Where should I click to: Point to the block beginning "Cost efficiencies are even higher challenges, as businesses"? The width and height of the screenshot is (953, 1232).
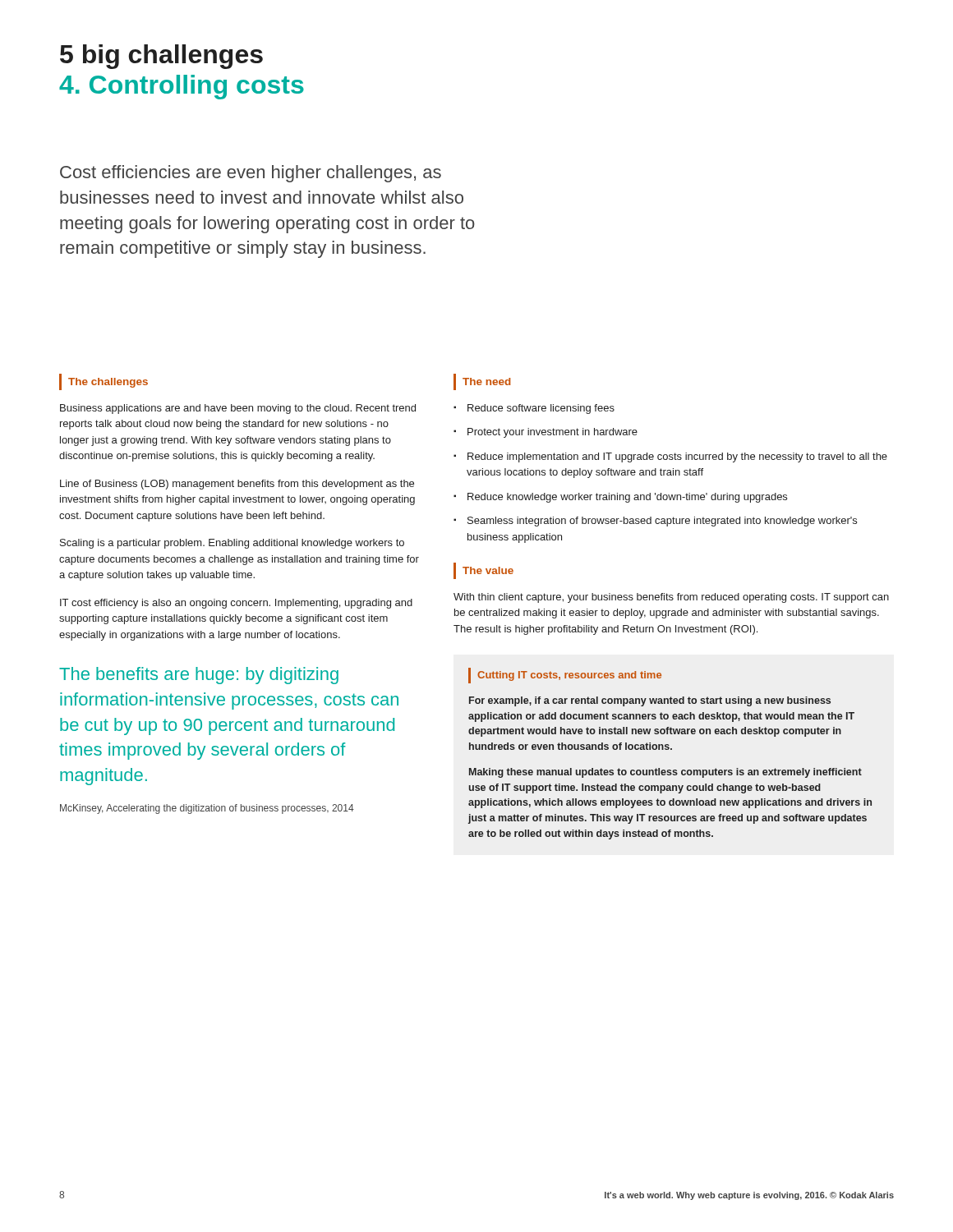tap(267, 210)
